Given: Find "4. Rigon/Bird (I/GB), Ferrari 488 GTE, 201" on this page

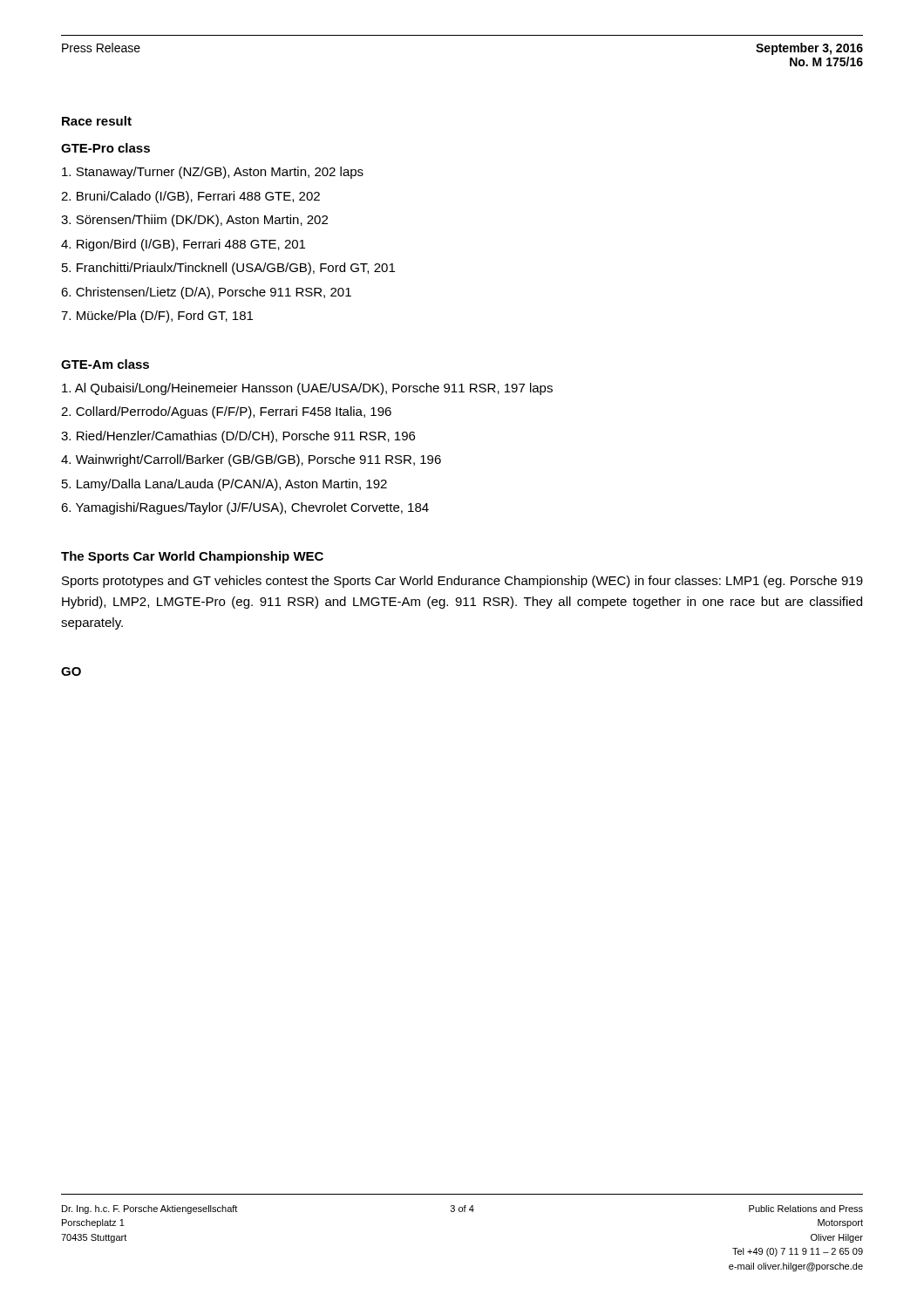Looking at the screenshot, I should coord(183,243).
